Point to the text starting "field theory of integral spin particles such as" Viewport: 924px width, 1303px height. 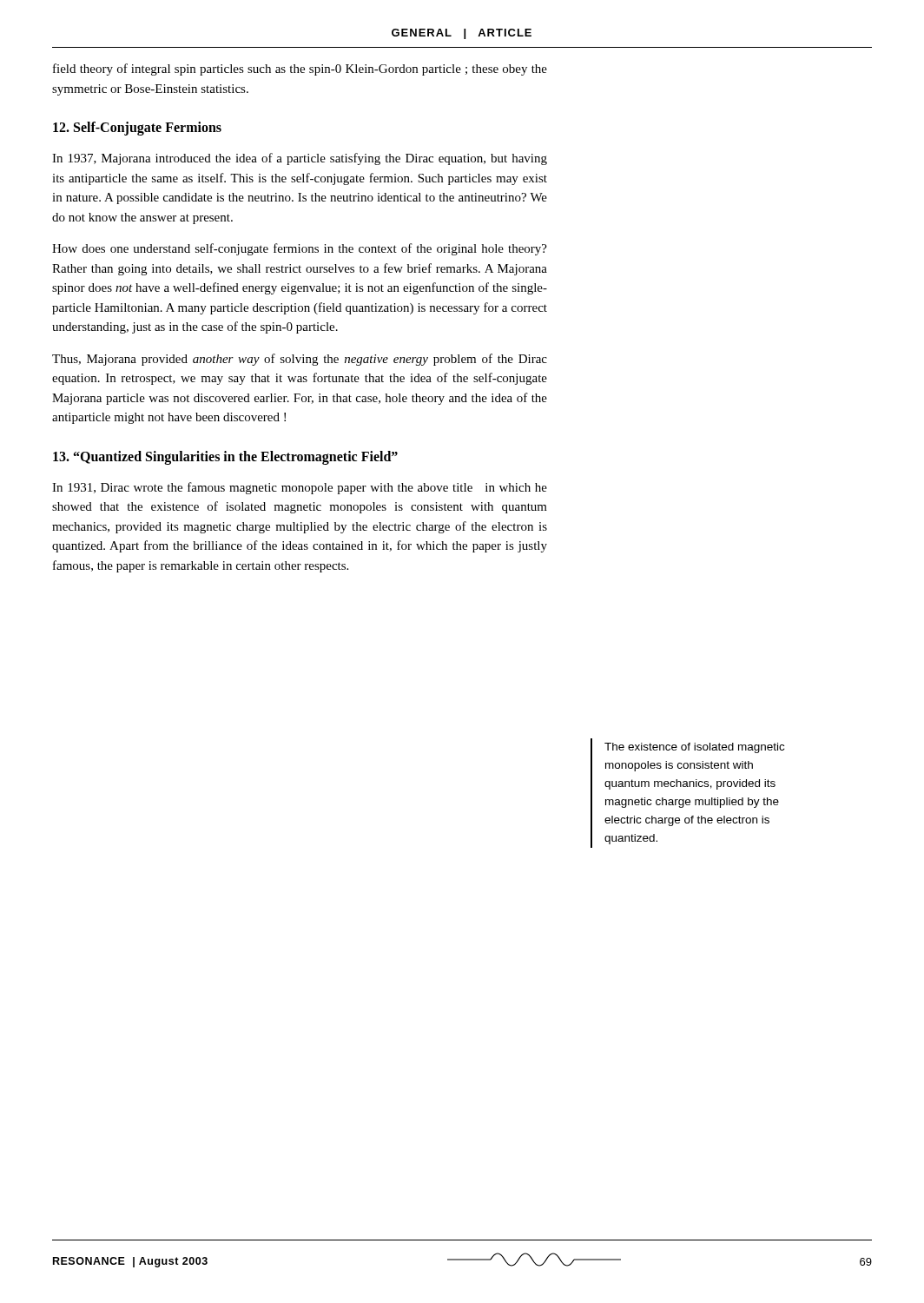point(300,78)
